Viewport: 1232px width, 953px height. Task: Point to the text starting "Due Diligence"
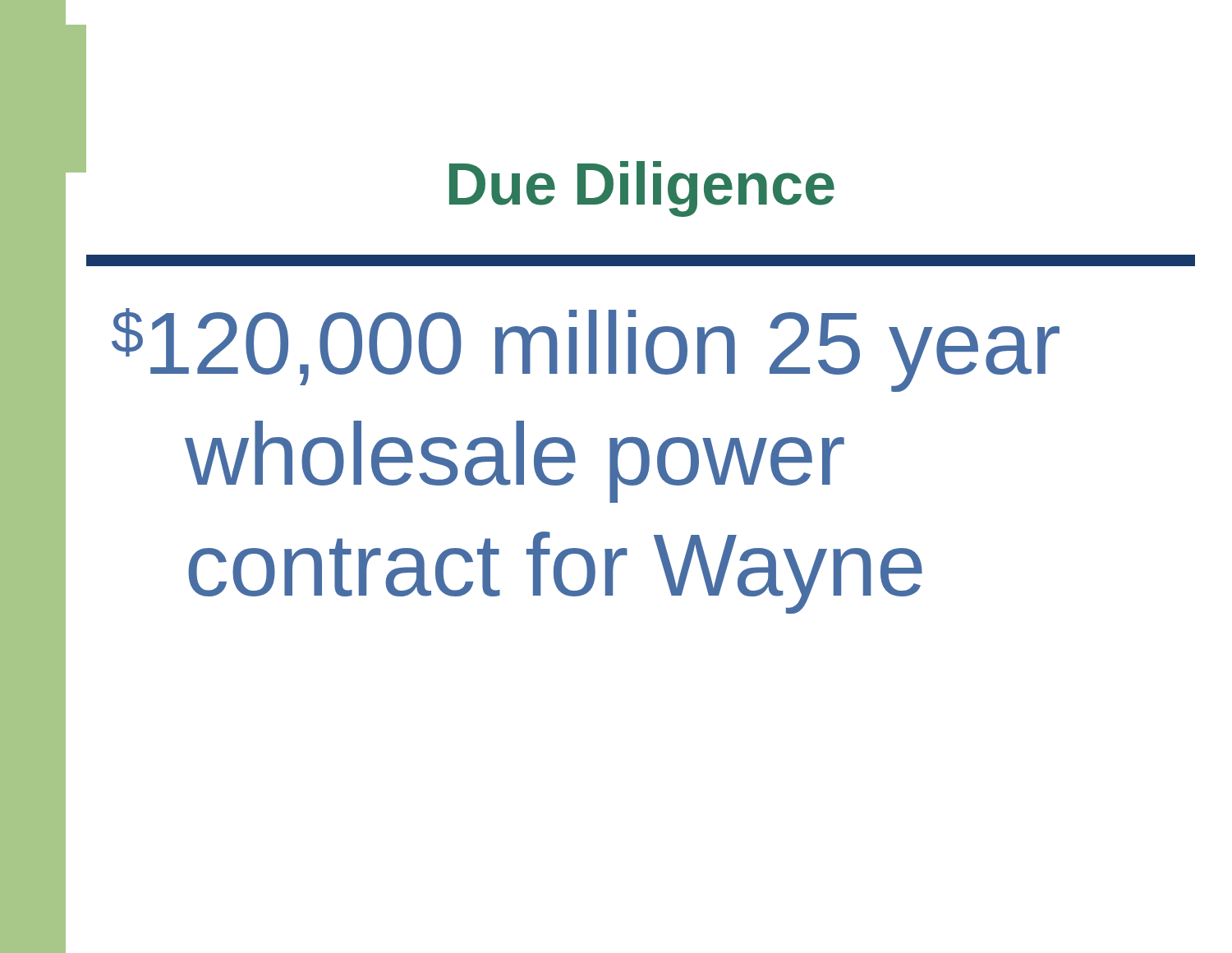[641, 184]
